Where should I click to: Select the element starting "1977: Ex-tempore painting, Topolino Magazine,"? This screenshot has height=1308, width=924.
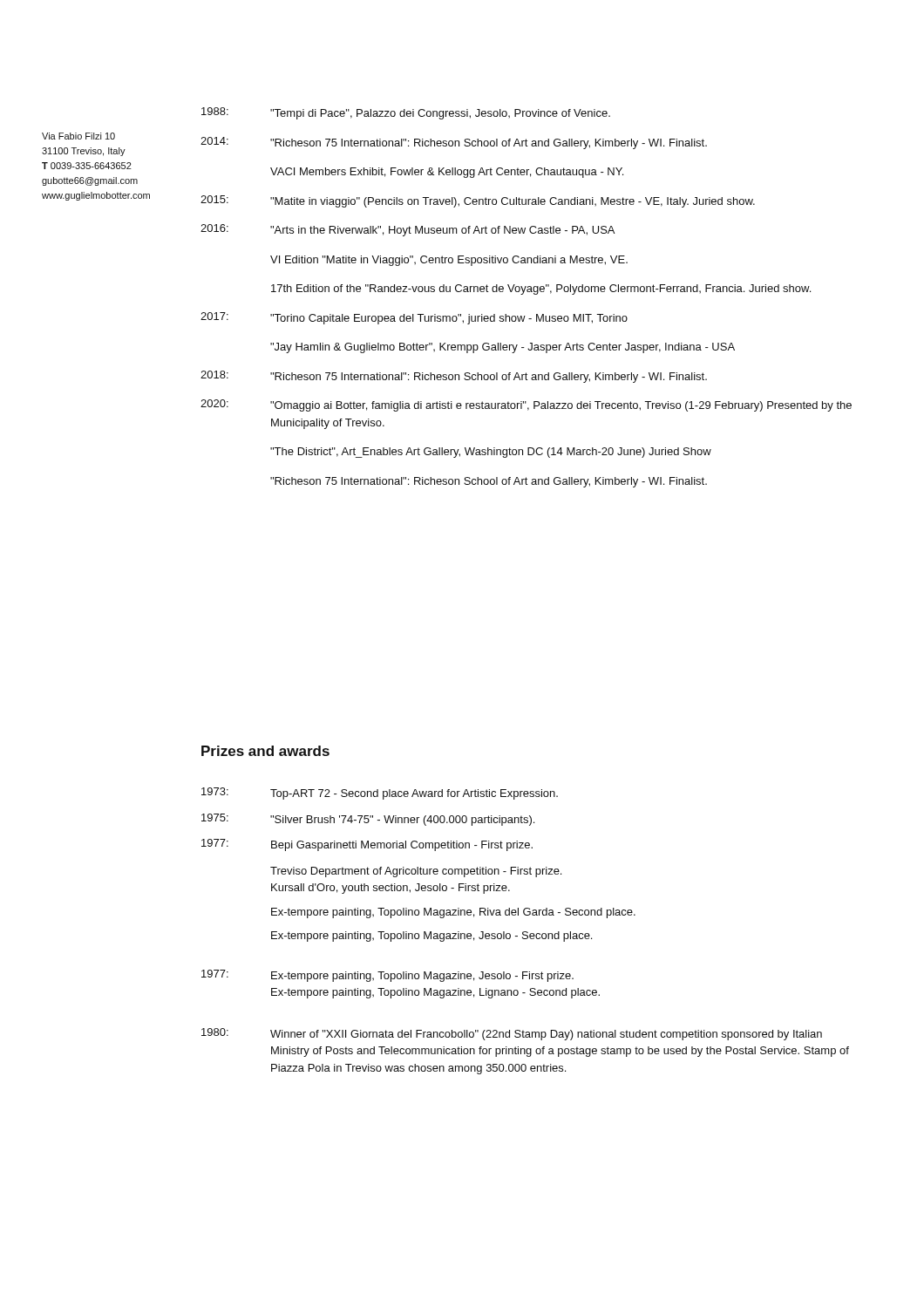[x=527, y=984]
